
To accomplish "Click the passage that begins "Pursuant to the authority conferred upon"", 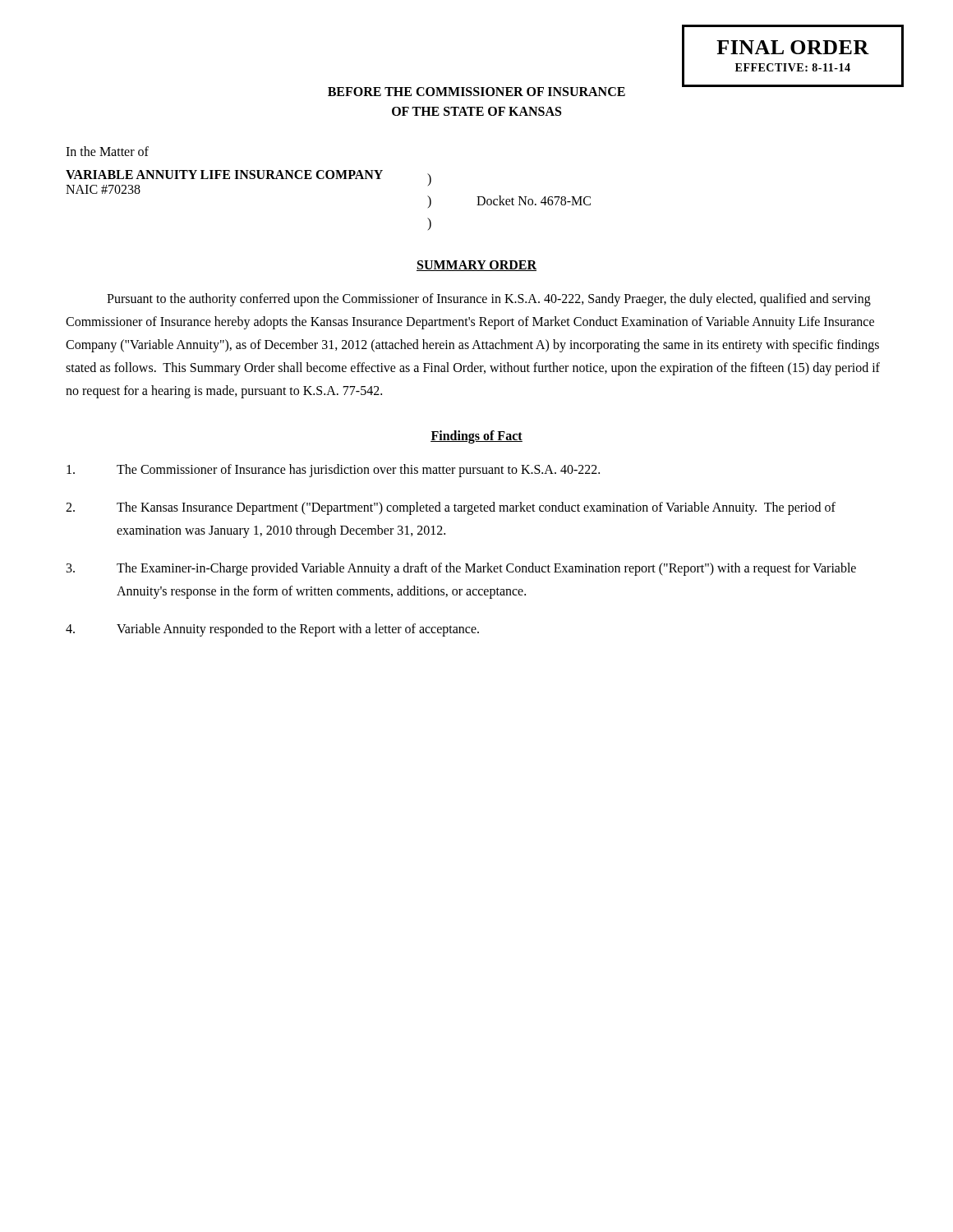I will tap(473, 344).
